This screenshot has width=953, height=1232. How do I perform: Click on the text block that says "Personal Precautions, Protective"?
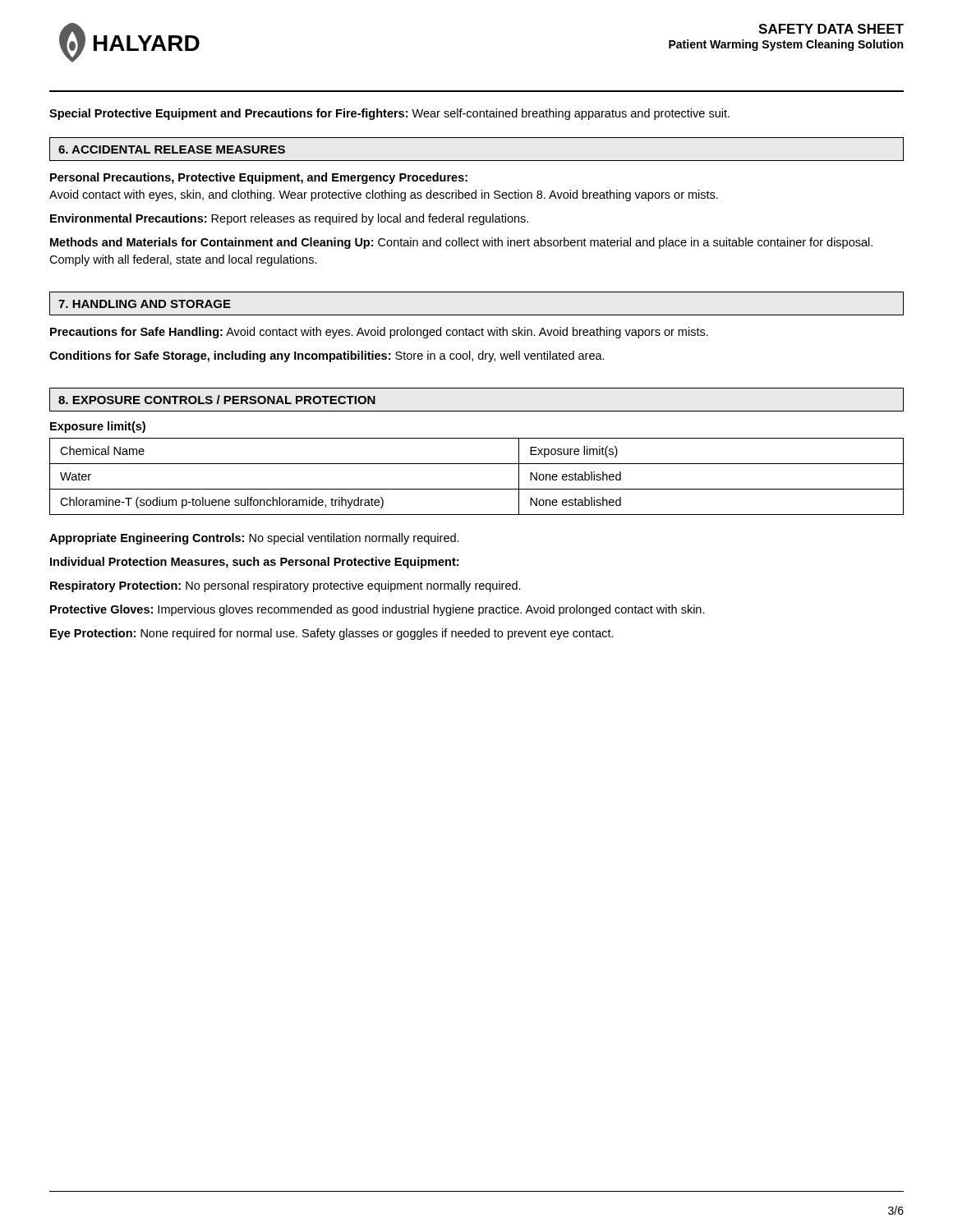click(x=384, y=186)
